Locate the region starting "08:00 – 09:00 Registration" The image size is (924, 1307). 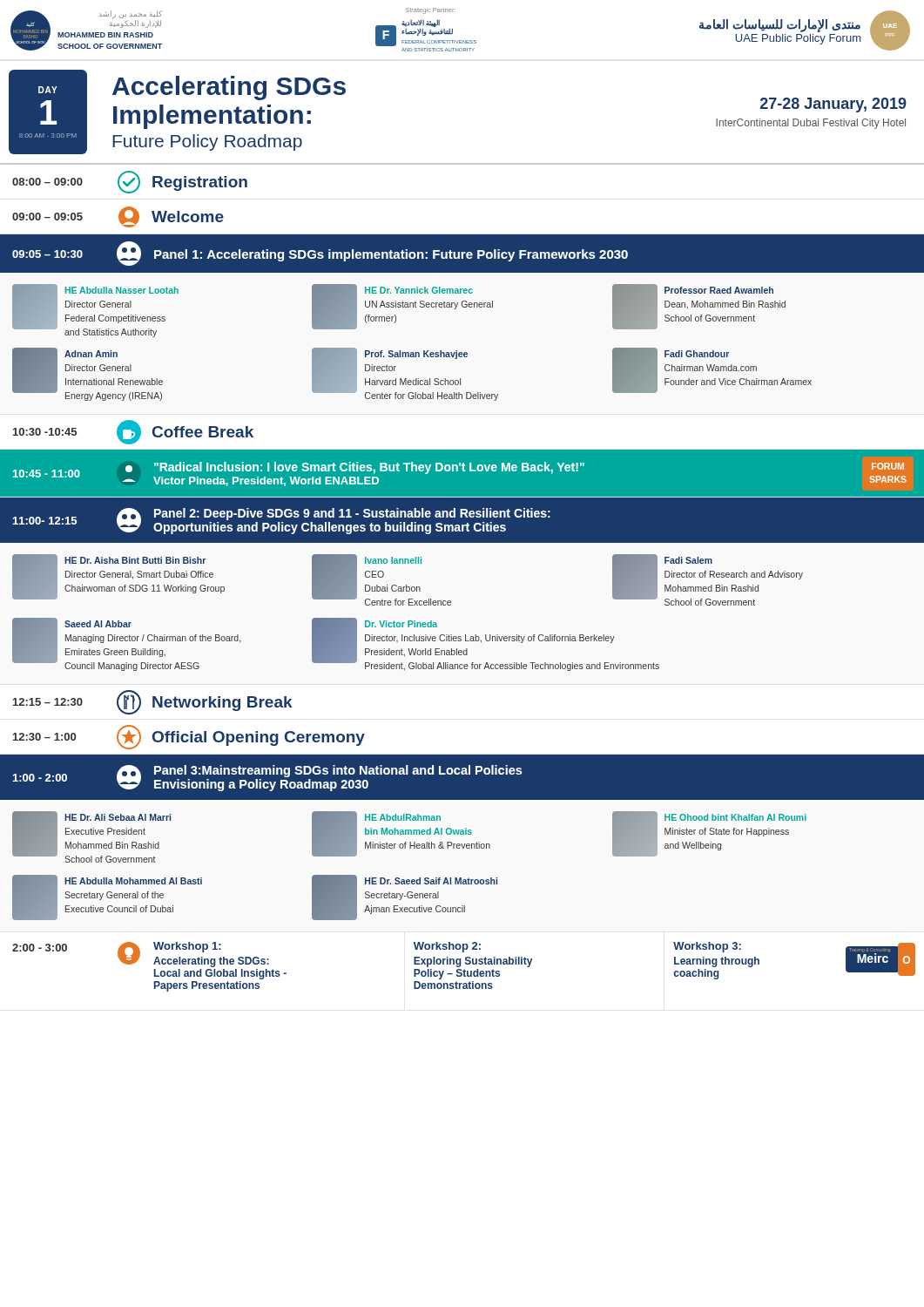pyautogui.click(x=130, y=182)
